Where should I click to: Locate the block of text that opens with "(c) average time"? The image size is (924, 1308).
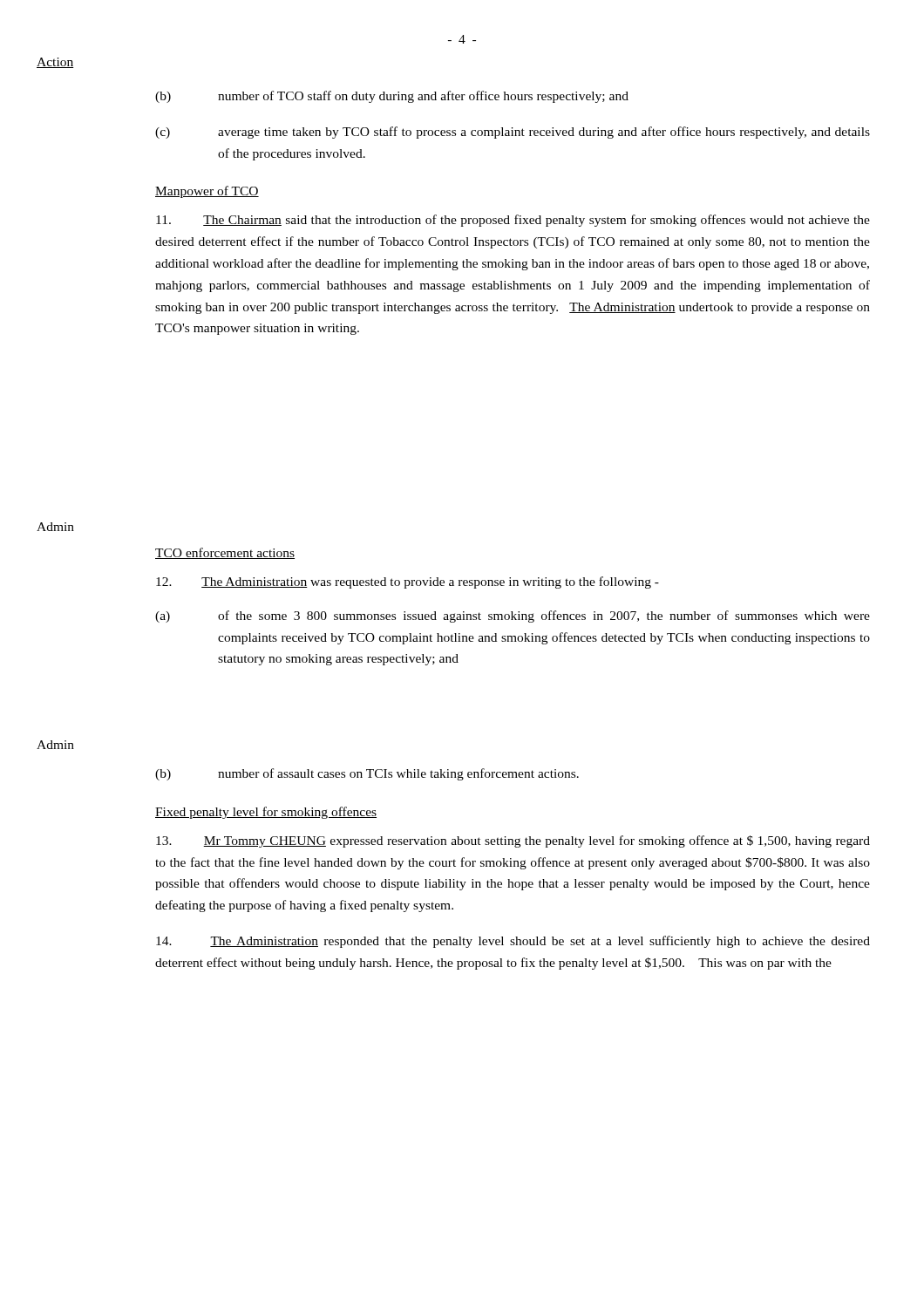[513, 143]
